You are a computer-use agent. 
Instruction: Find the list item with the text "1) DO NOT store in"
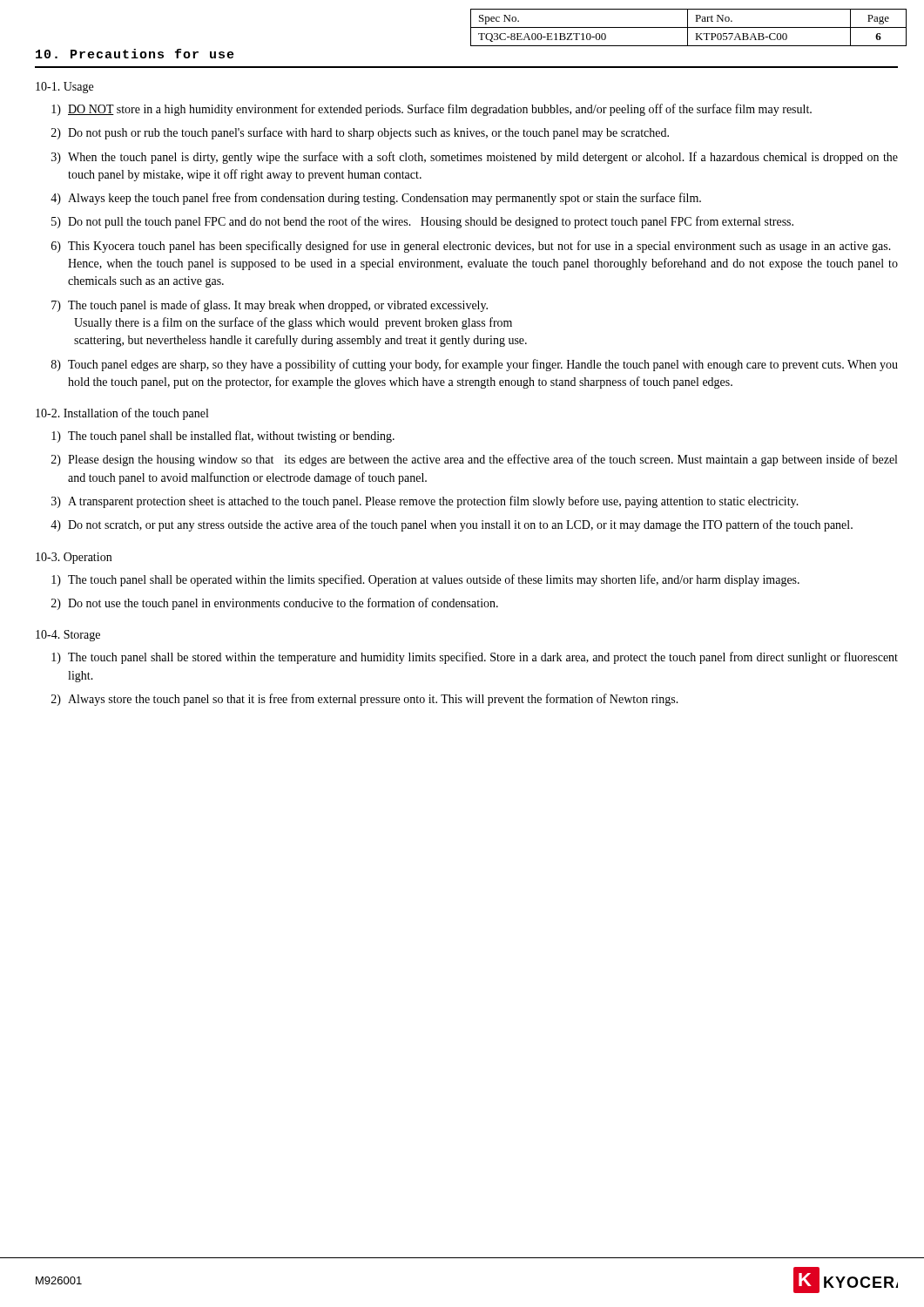coord(466,110)
